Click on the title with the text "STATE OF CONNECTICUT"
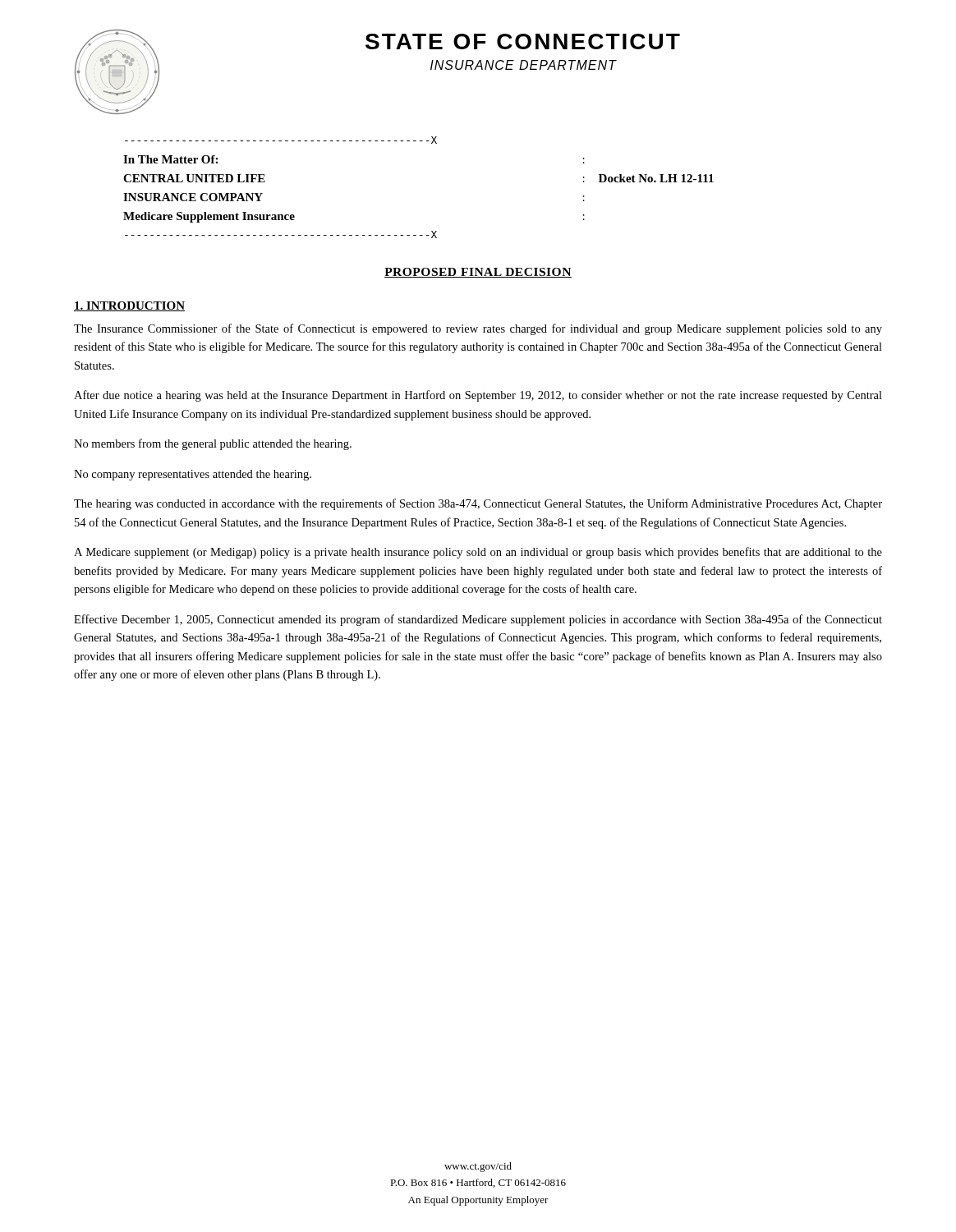Screen dimensions: 1232x956 click(x=523, y=41)
